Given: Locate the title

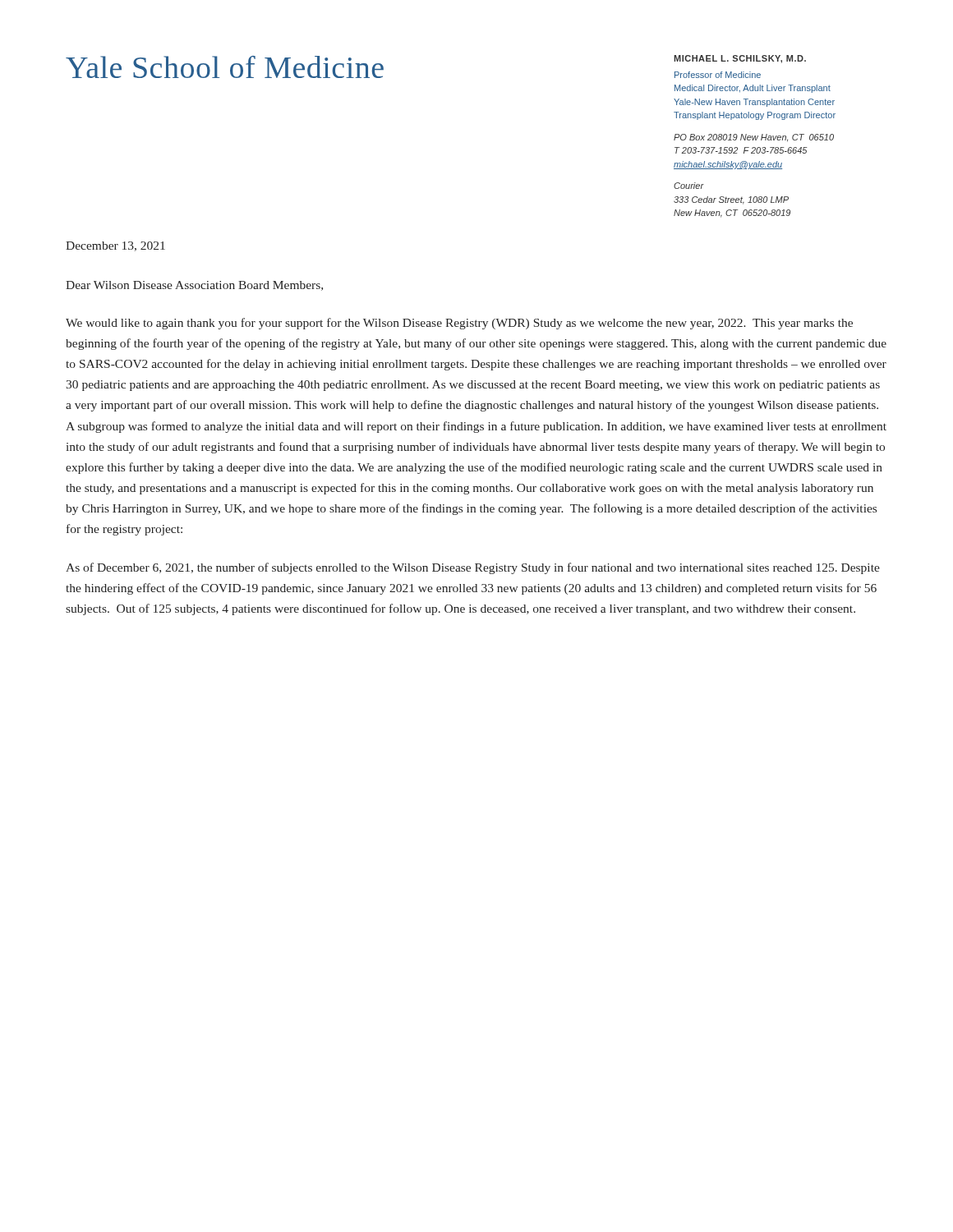Looking at the screenshot, I should click(x=225, y=67).
